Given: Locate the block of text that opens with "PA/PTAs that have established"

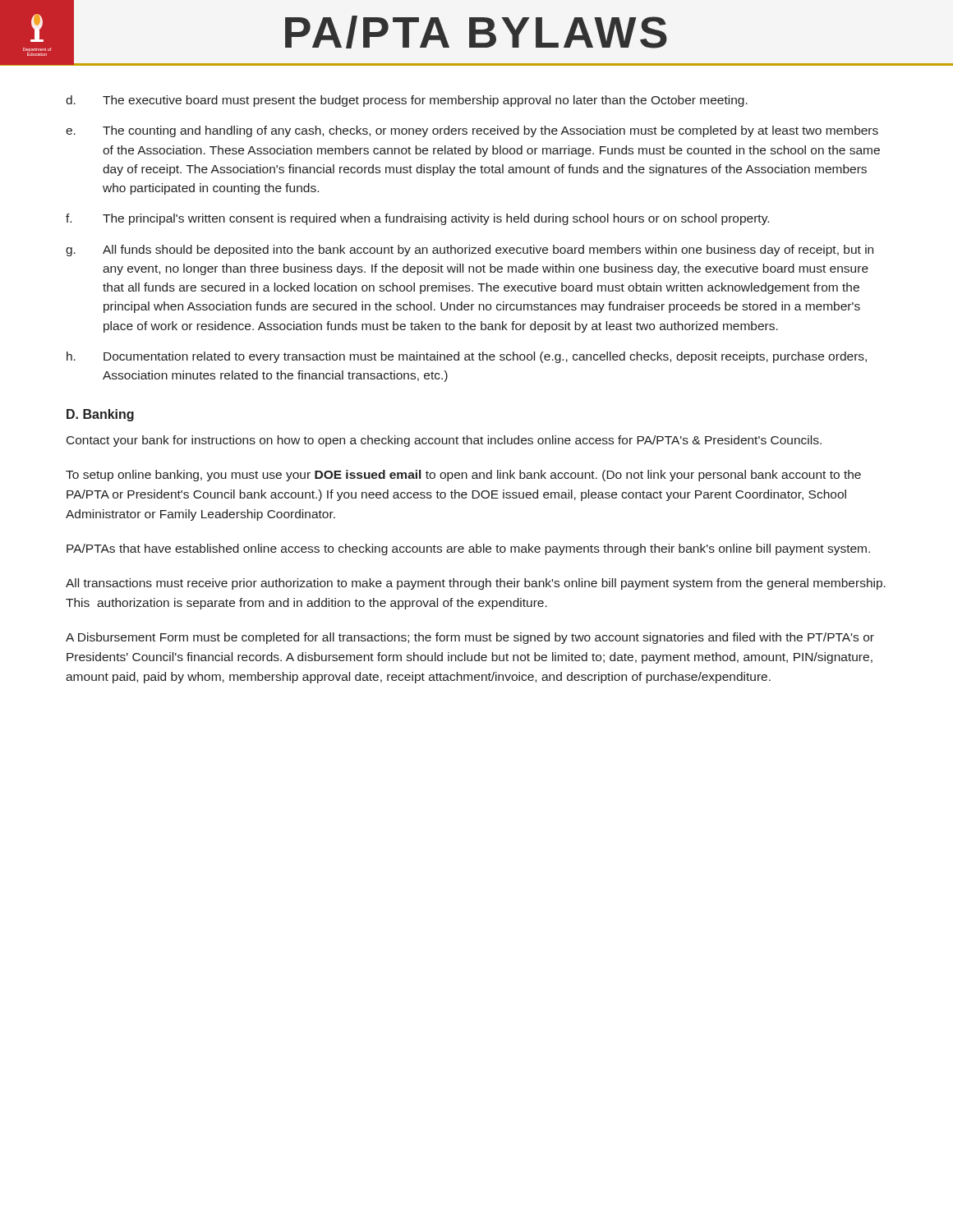Looking at the screenshot, I should pyautogui.click(x=468, y=548).
